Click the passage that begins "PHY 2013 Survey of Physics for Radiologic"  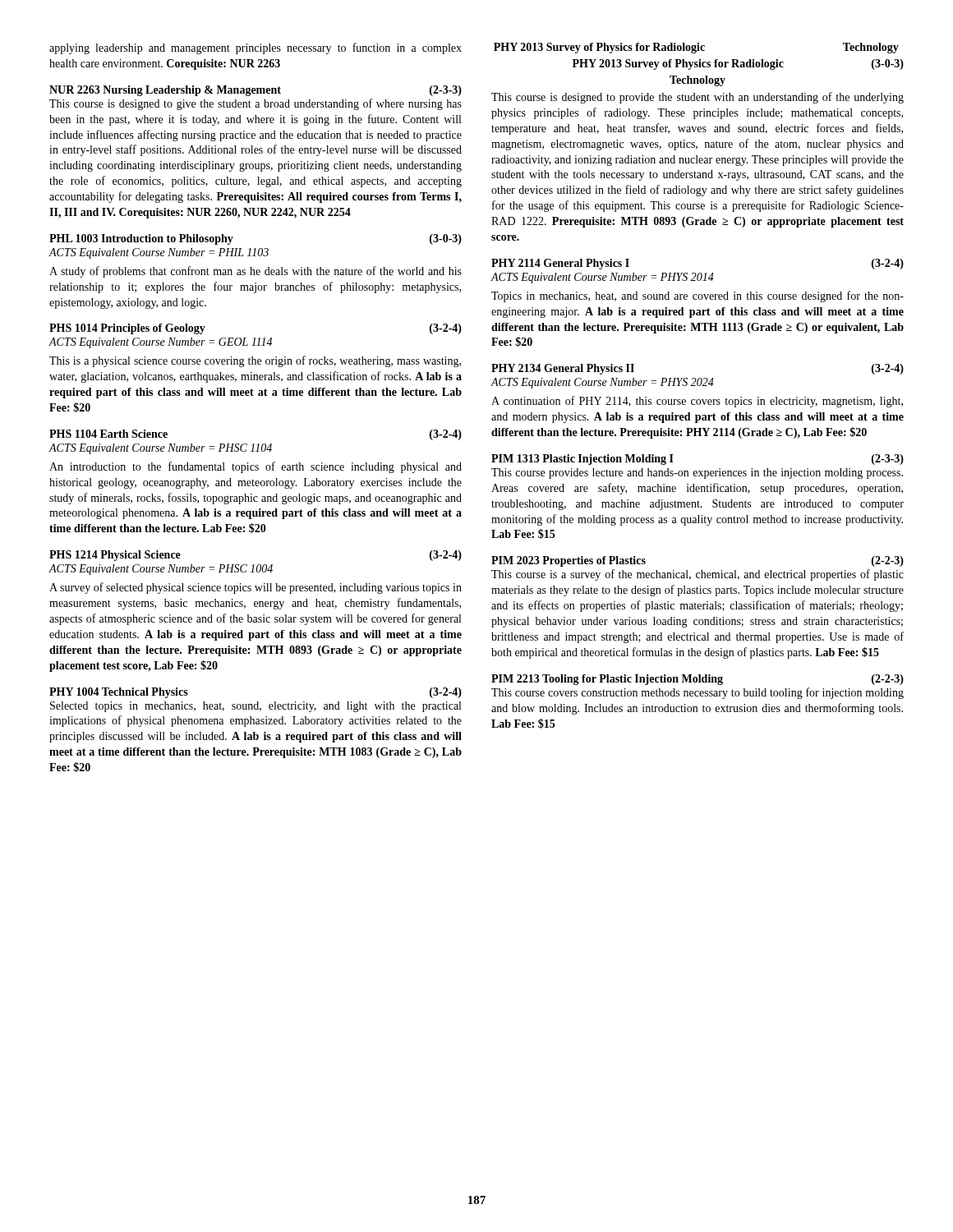(698, 143)
